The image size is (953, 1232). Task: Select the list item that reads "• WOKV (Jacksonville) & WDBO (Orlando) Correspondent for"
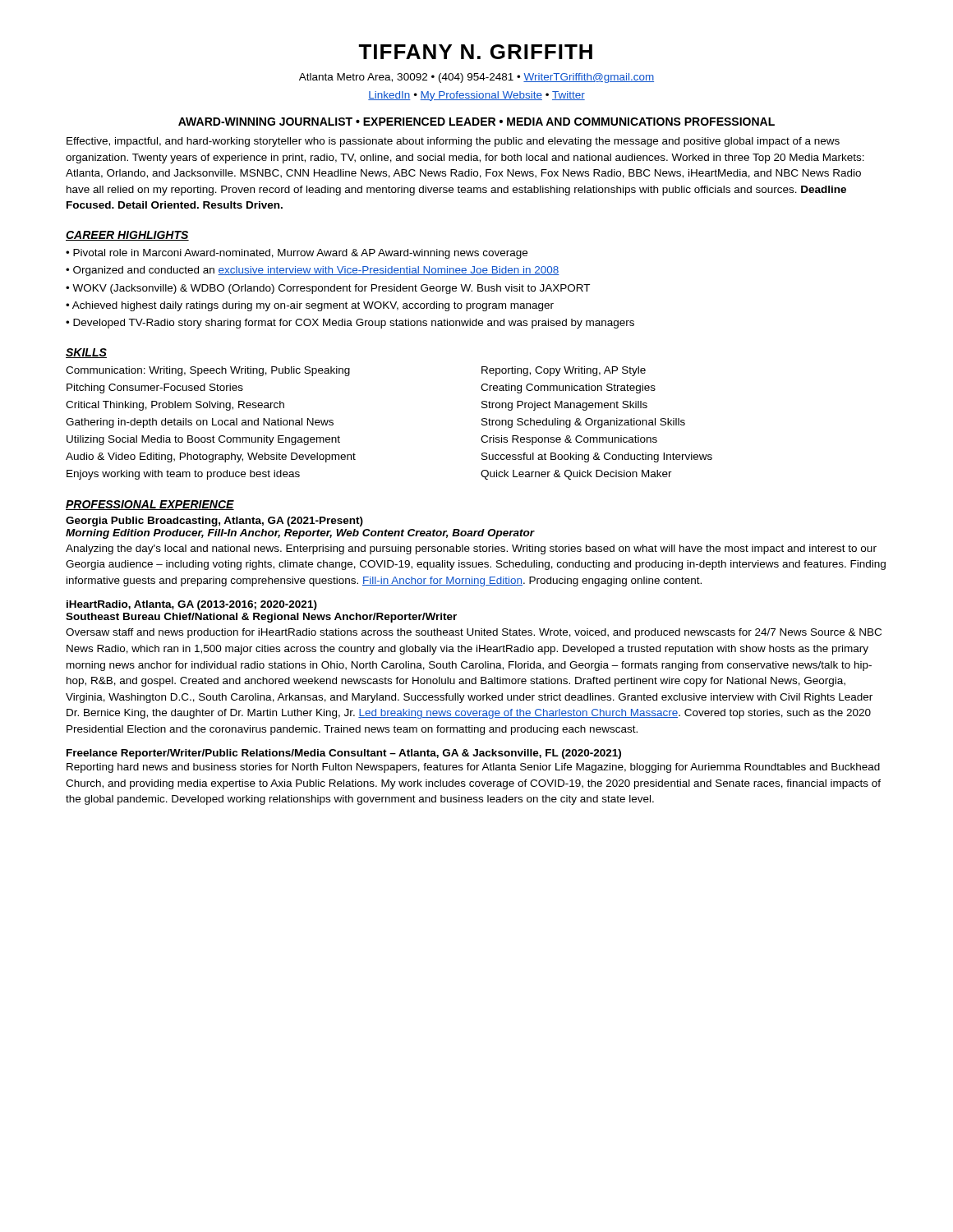coord(328,287)
